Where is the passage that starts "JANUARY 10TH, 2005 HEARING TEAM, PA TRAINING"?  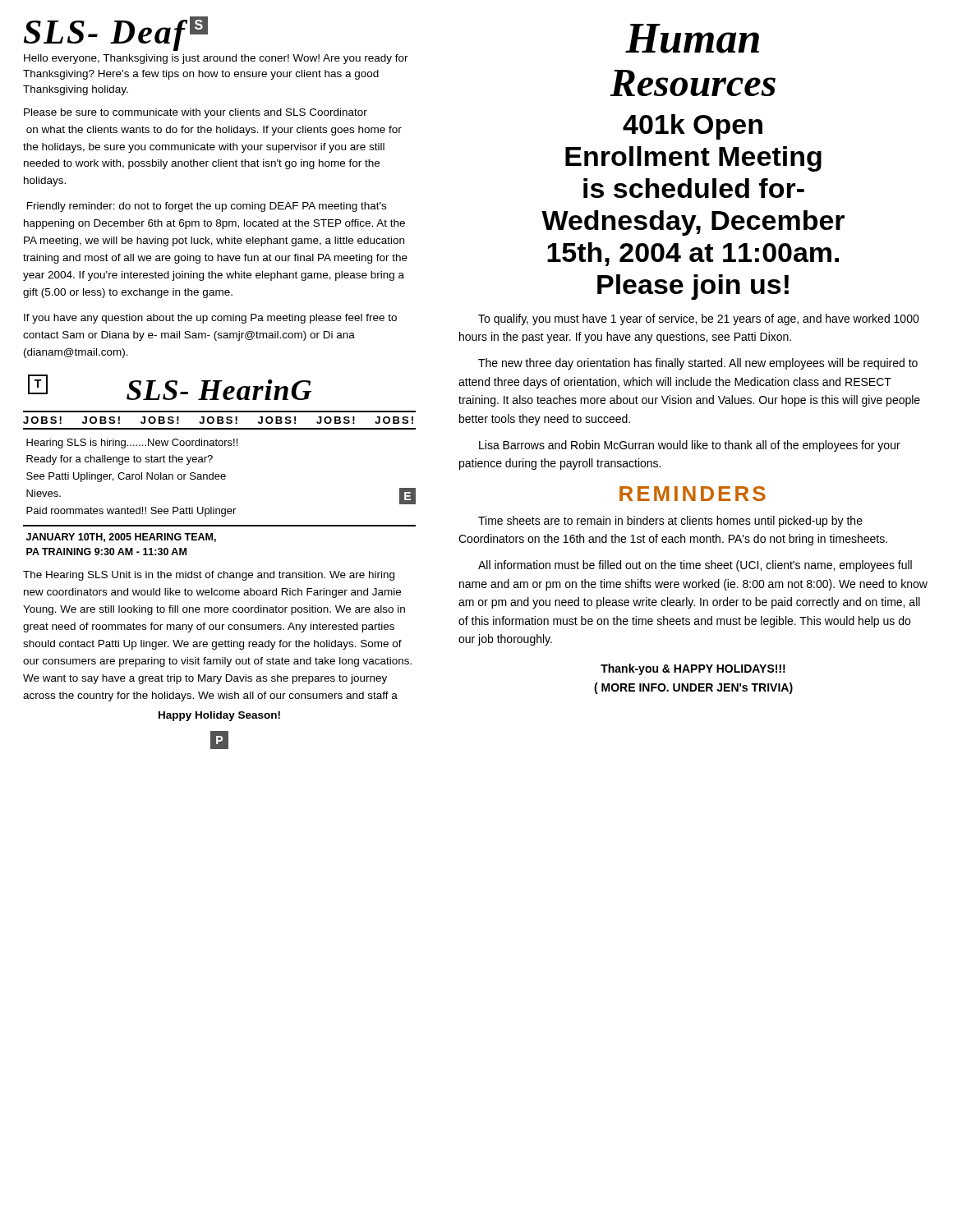tap(120, 544)
